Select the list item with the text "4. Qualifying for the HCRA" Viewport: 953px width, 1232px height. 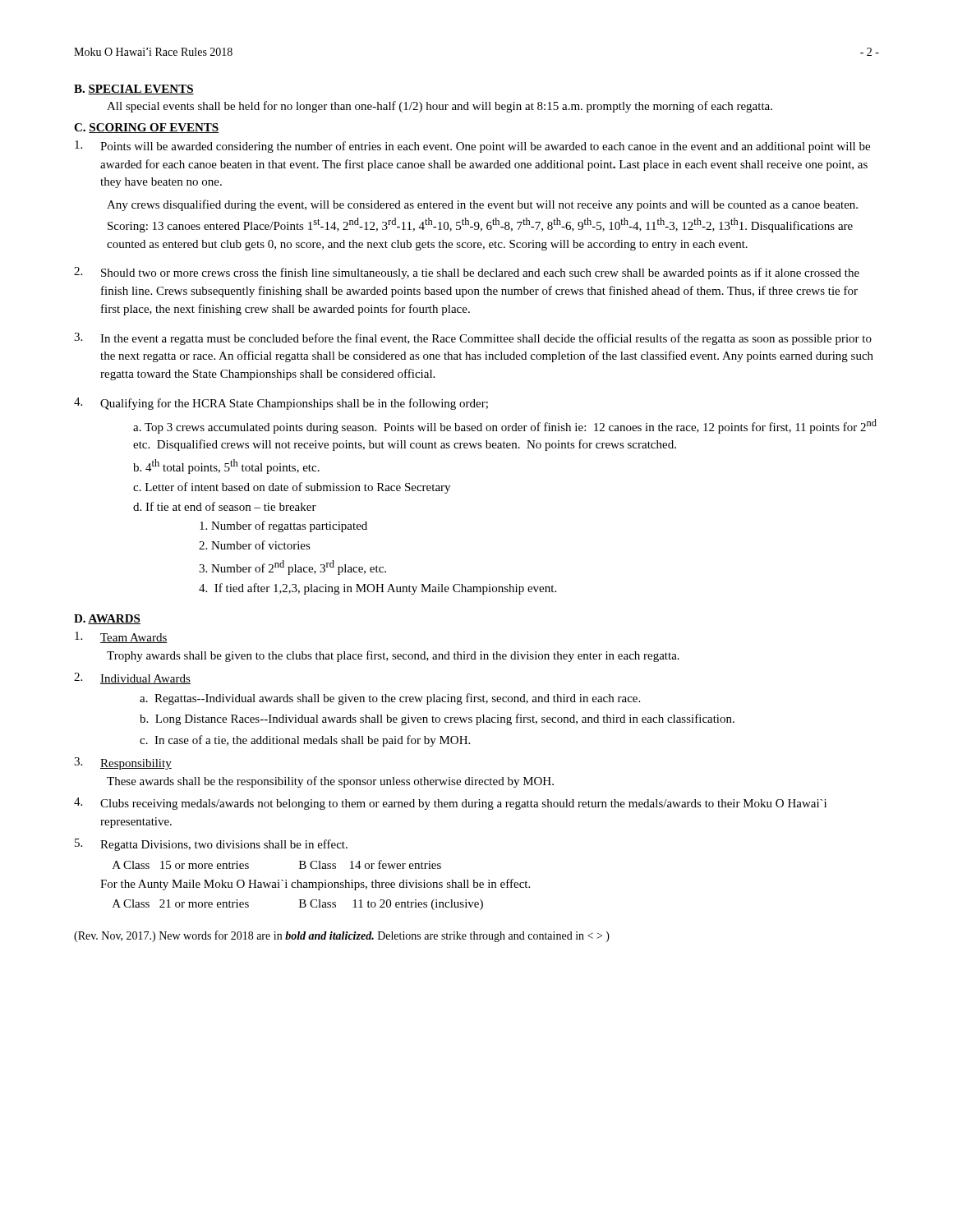coord(281,404)
